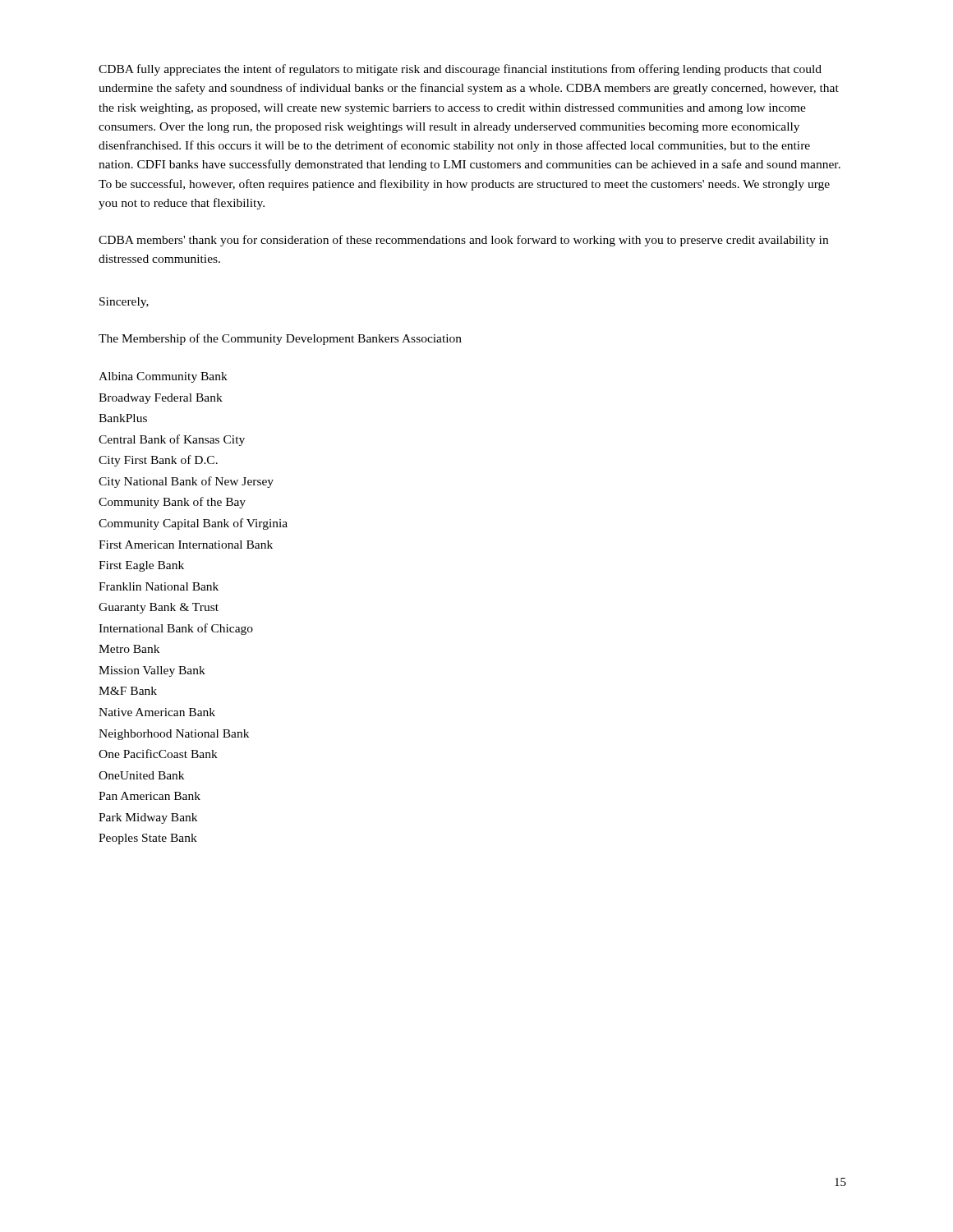
Task: Find the block starting "The Membership of the"
Action: point(280,338)
